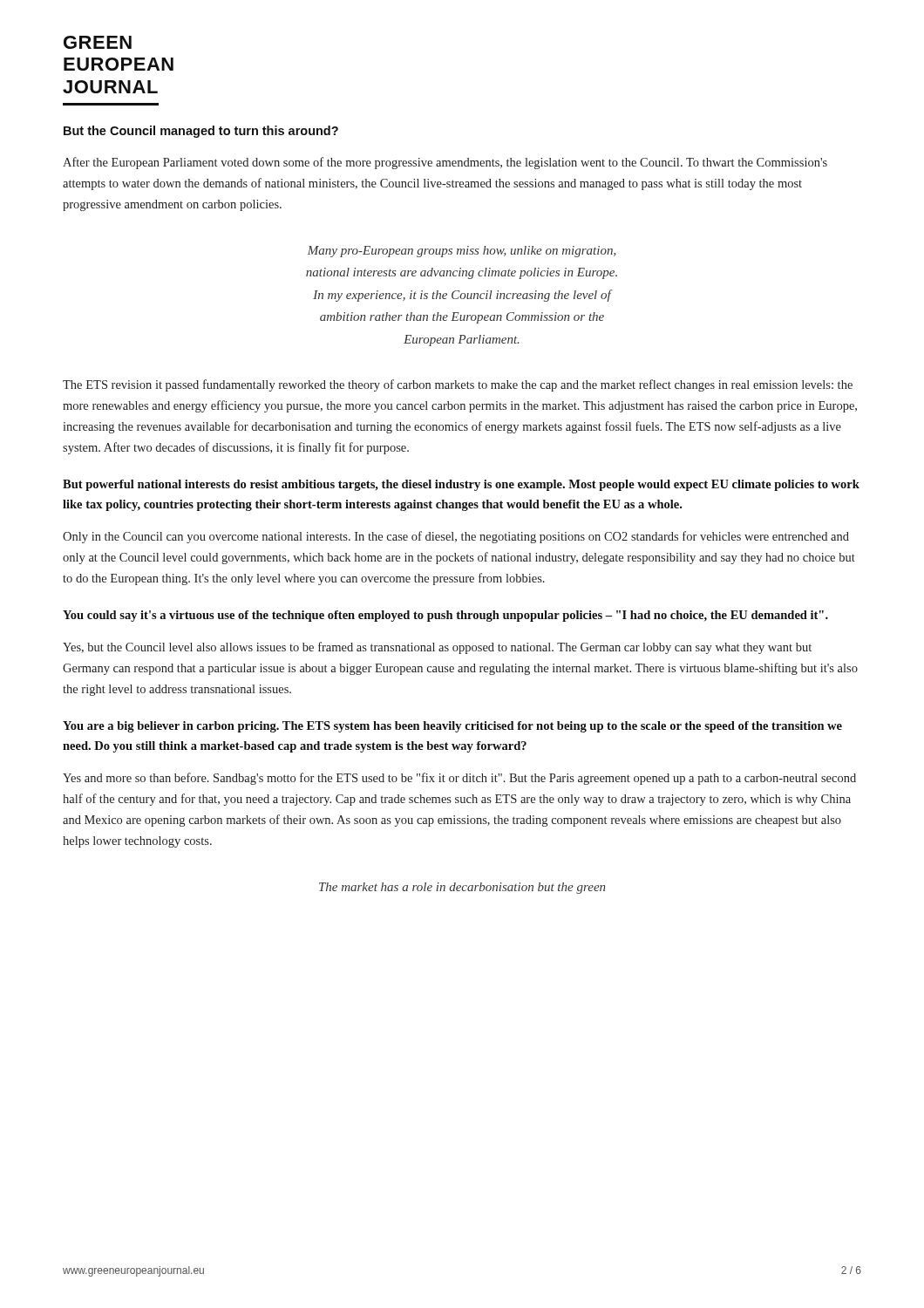Select the element starting "Yes, but the Council level also"

pyautogui.click(x=460, y=668)
